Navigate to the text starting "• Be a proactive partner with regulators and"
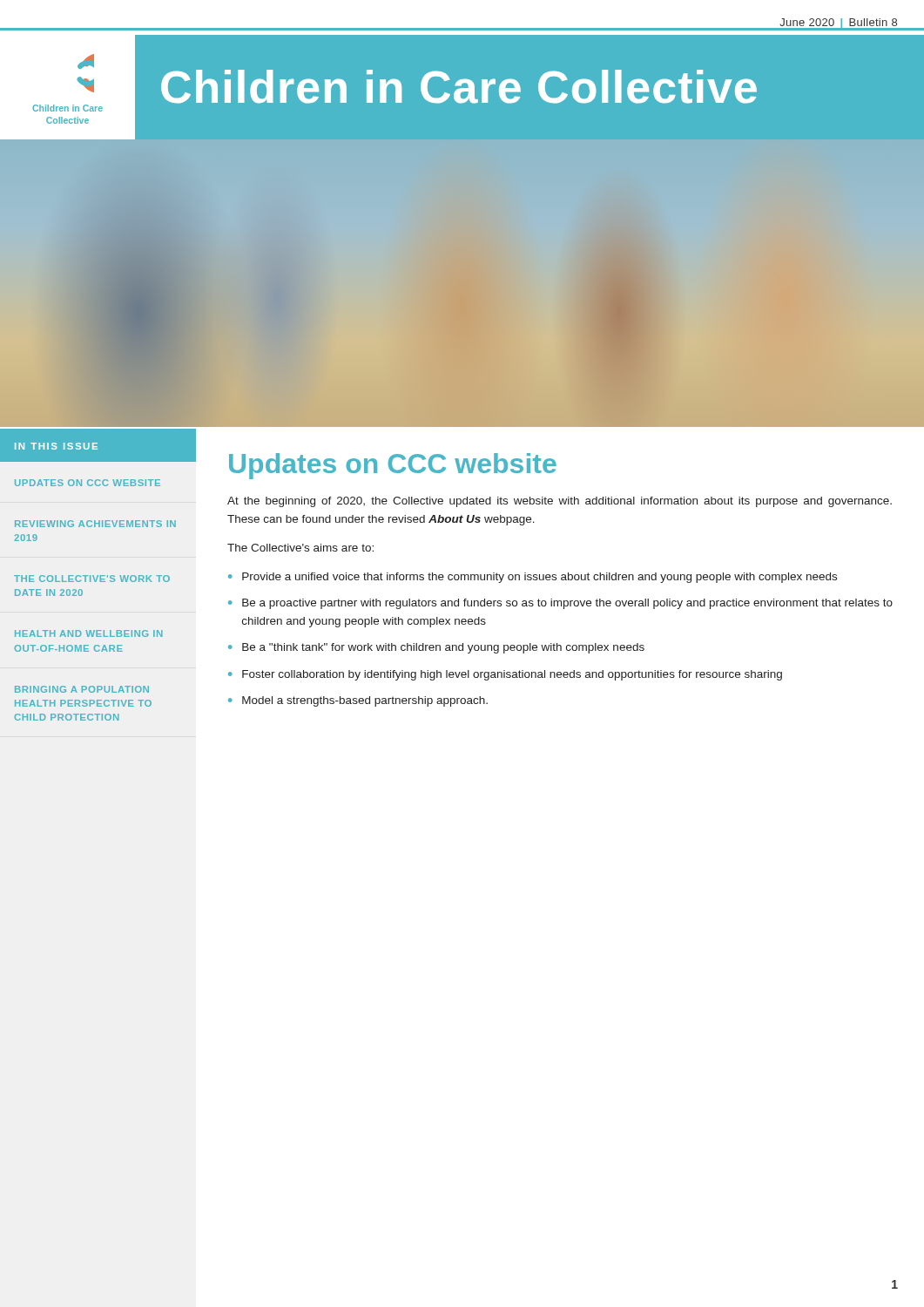924x1307 pixels. [560, 613]
